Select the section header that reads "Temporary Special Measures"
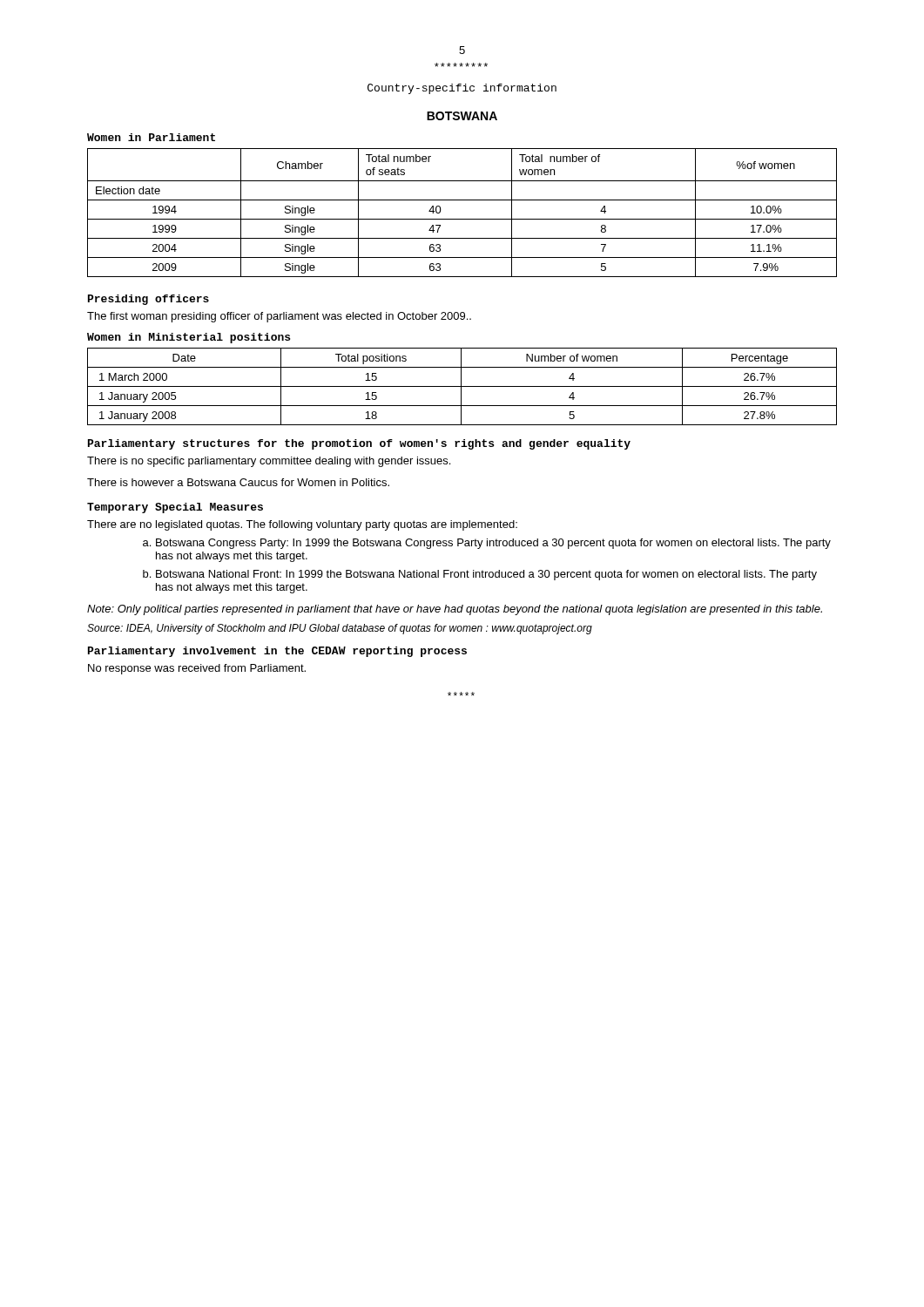Screen dimensions: 1307x924 pyautogui.click(x=175, y=508)
